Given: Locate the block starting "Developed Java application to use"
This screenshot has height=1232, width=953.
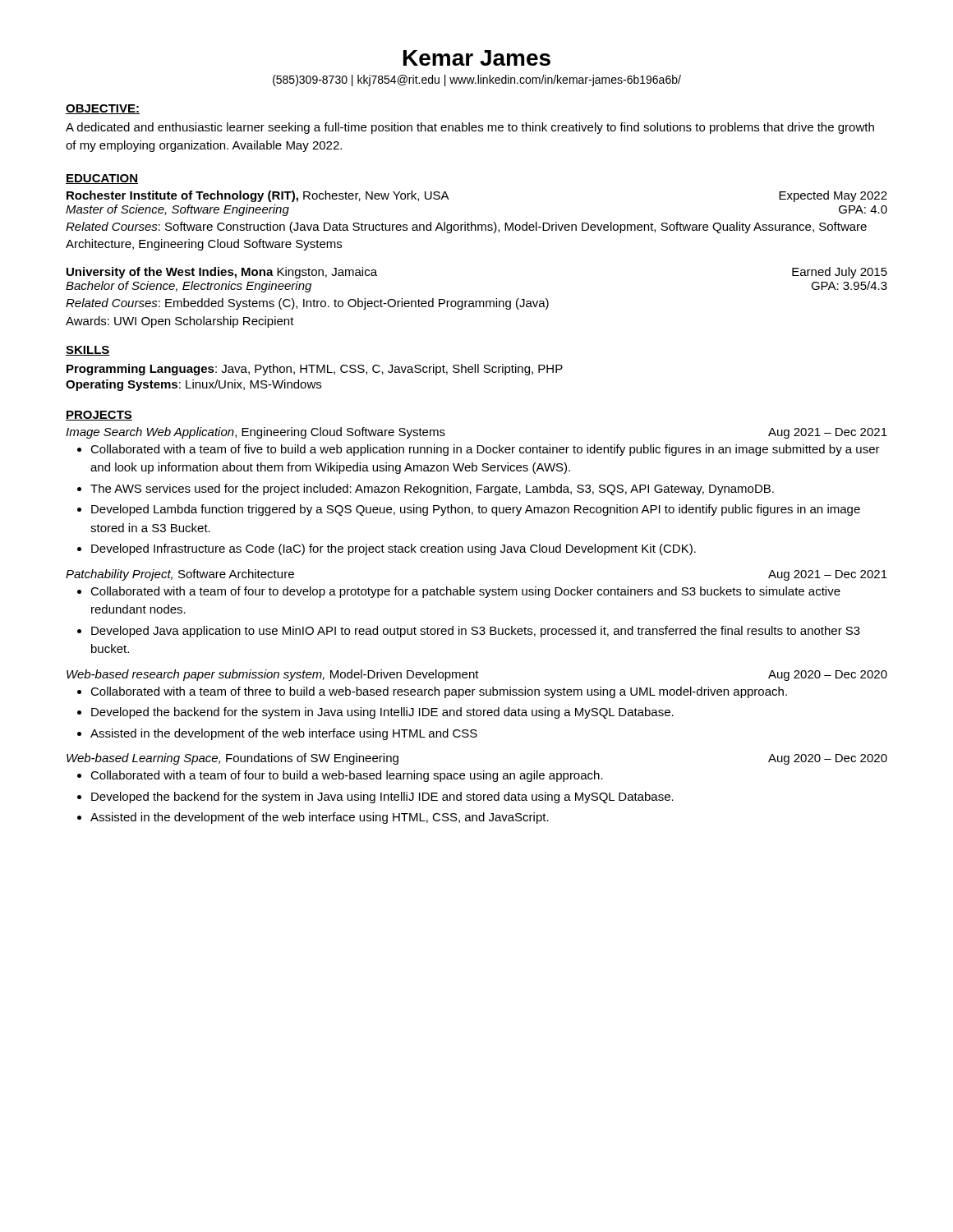Looking at the screenshot, I should [475, 639].
